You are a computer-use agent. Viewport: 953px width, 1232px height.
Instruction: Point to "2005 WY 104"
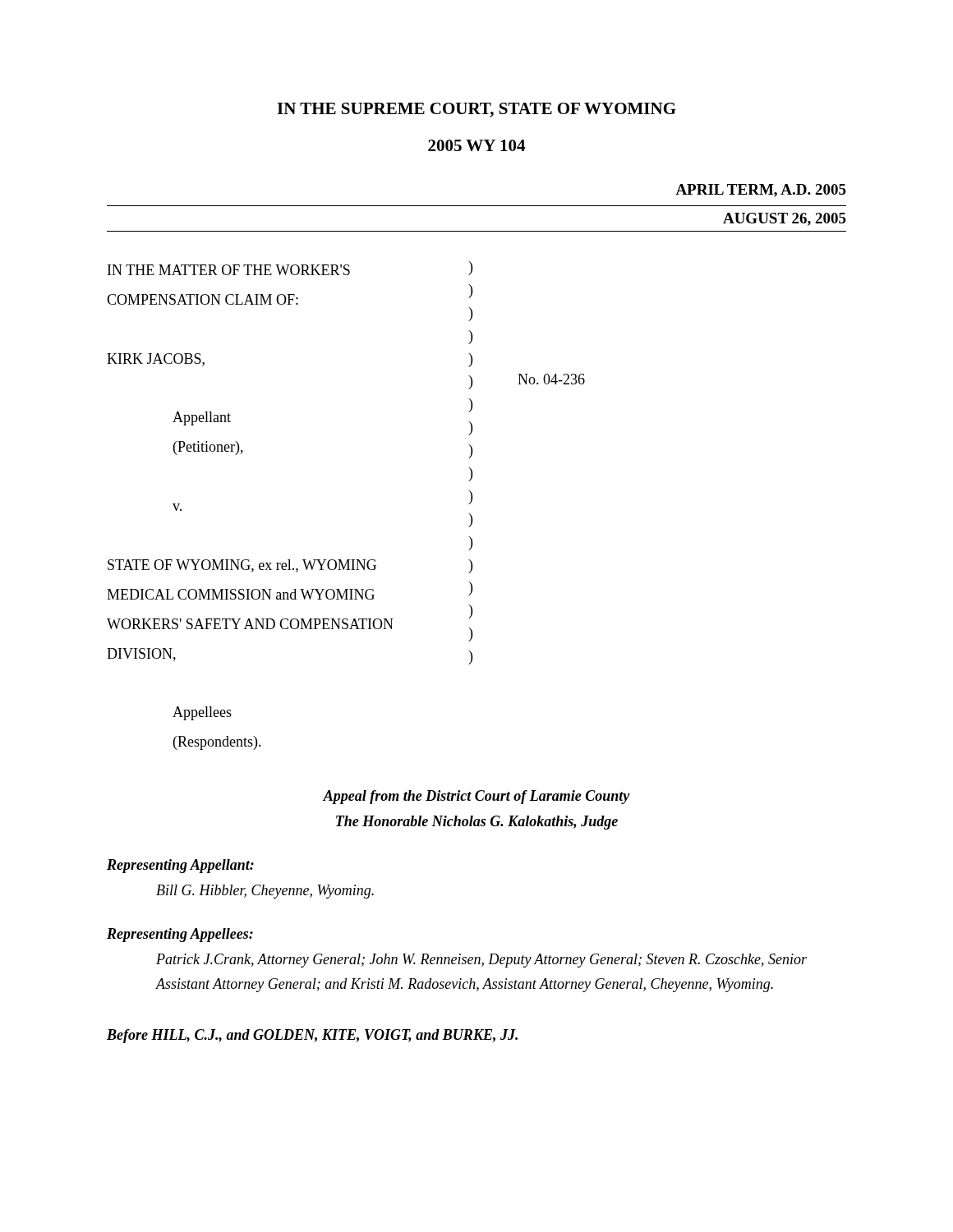point(476,145)
